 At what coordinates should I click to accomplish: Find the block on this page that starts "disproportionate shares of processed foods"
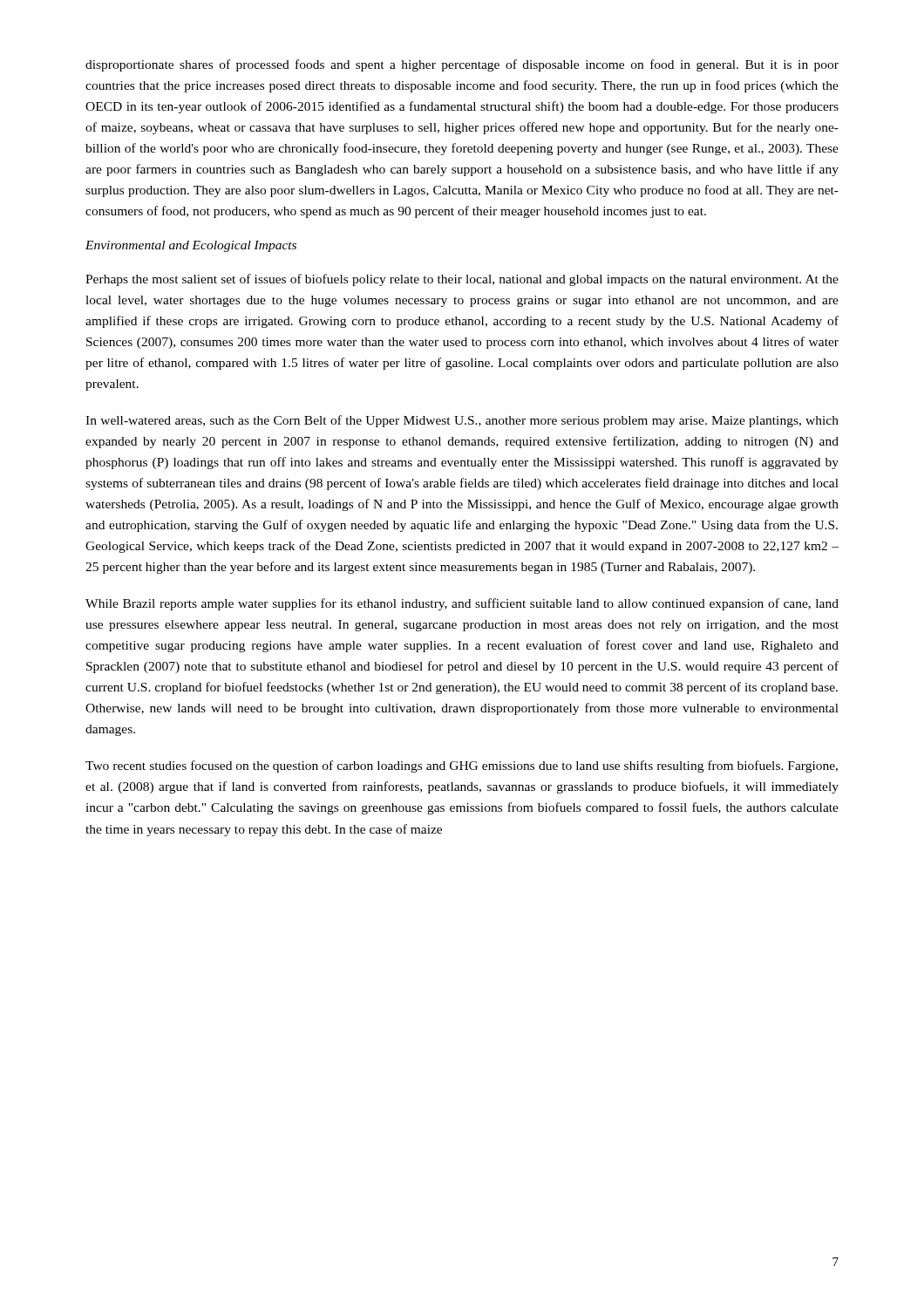462,137
